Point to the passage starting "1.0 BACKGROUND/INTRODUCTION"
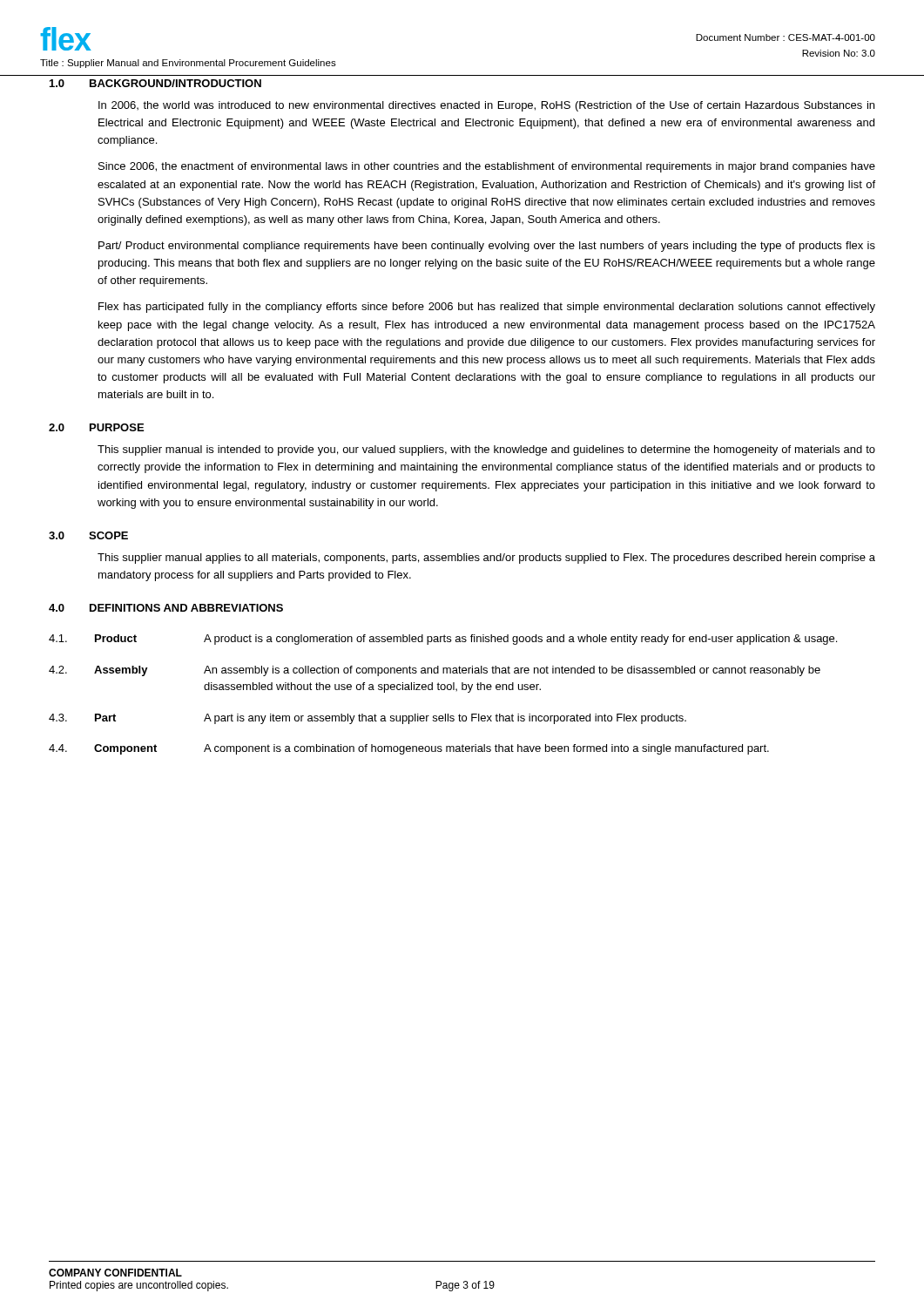The height and width of the screenshot is (1307, 924). (x=155, y=83)
